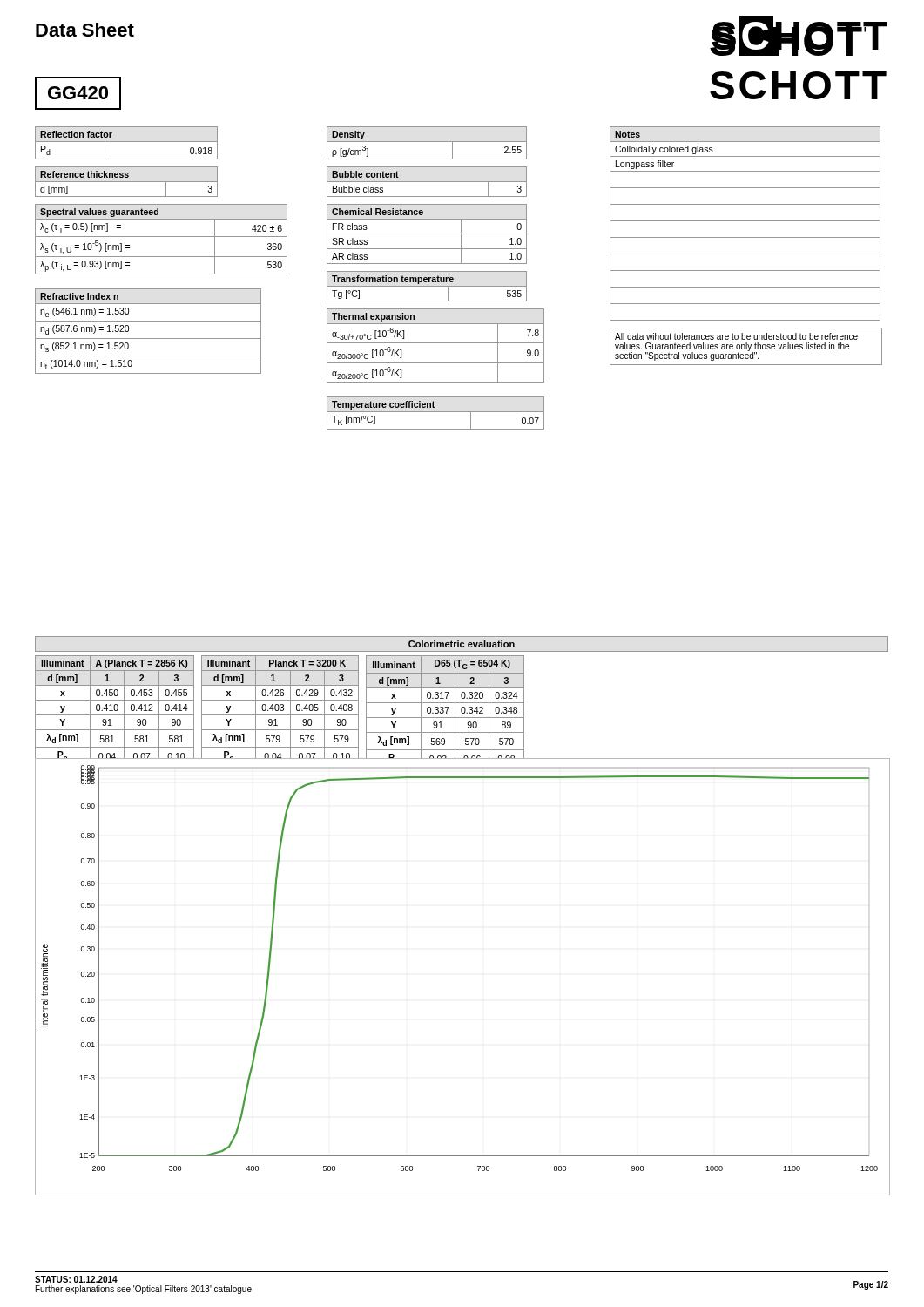Screen dimensions: 1307x924
Task: Find the table that mentions "Planck T = 3200"
Action: tap(280, 710)
